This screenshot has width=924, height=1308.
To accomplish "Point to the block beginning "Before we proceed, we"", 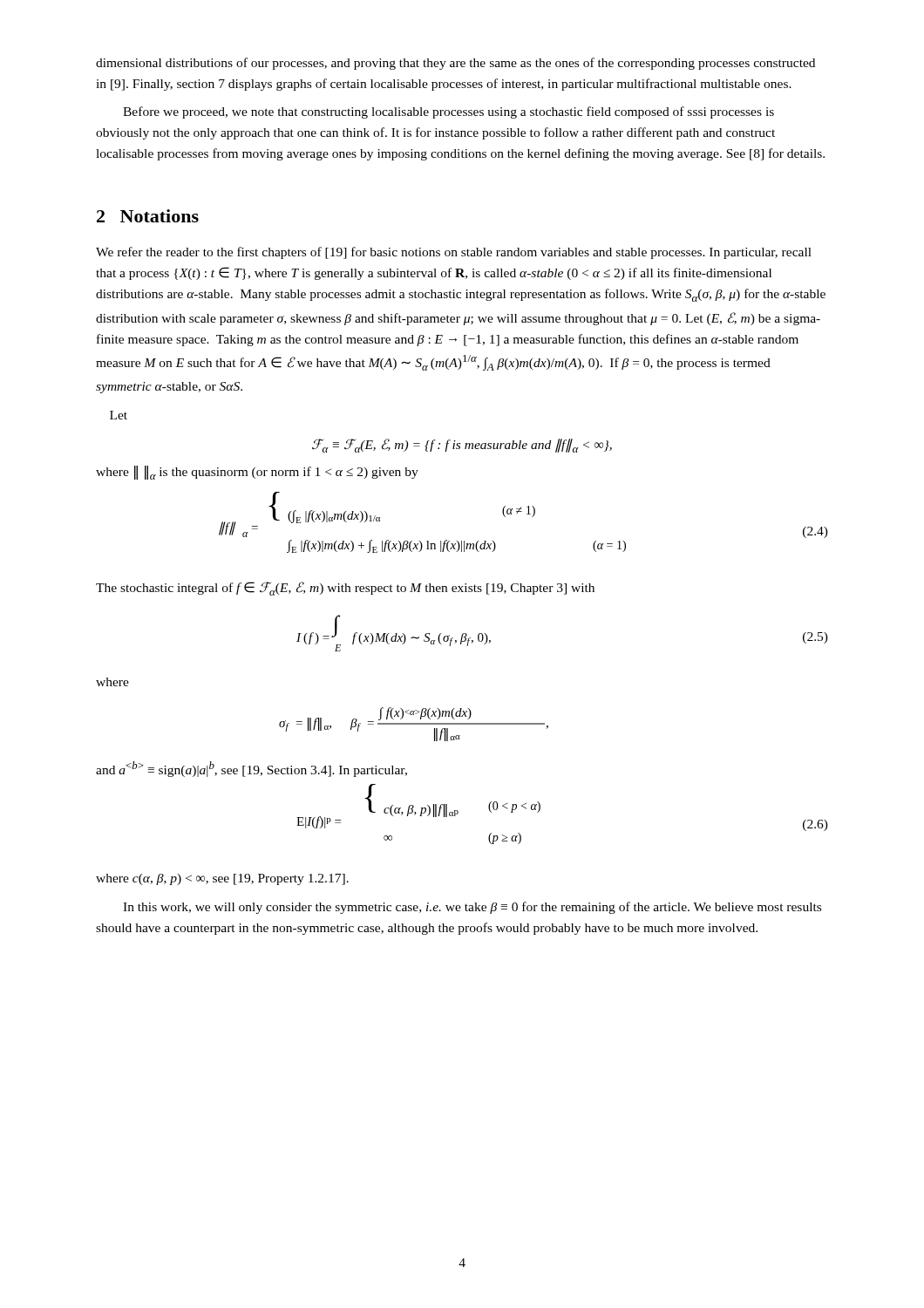I will 461,132.
